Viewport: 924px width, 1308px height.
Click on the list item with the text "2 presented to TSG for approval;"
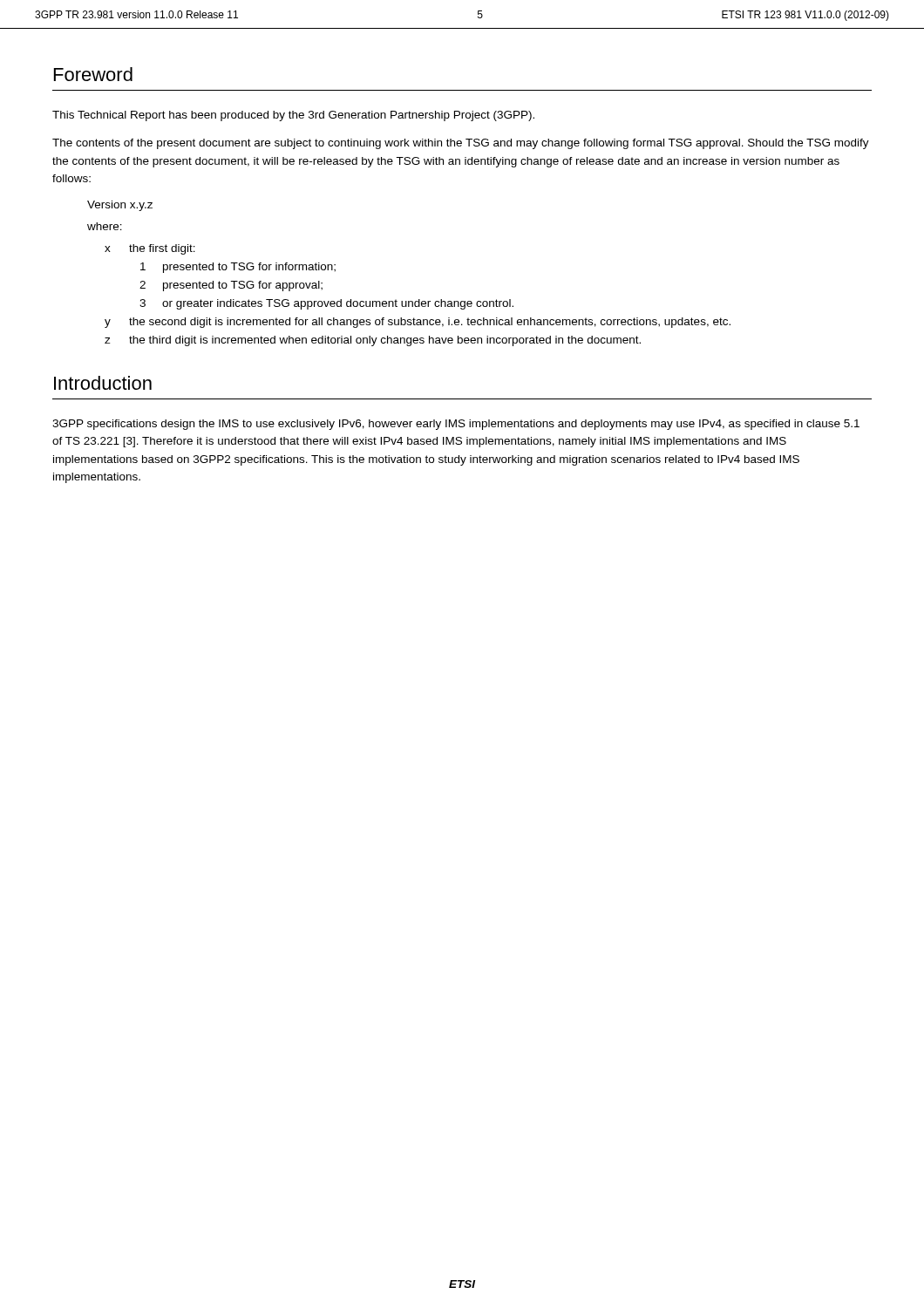tap(231, 285)
